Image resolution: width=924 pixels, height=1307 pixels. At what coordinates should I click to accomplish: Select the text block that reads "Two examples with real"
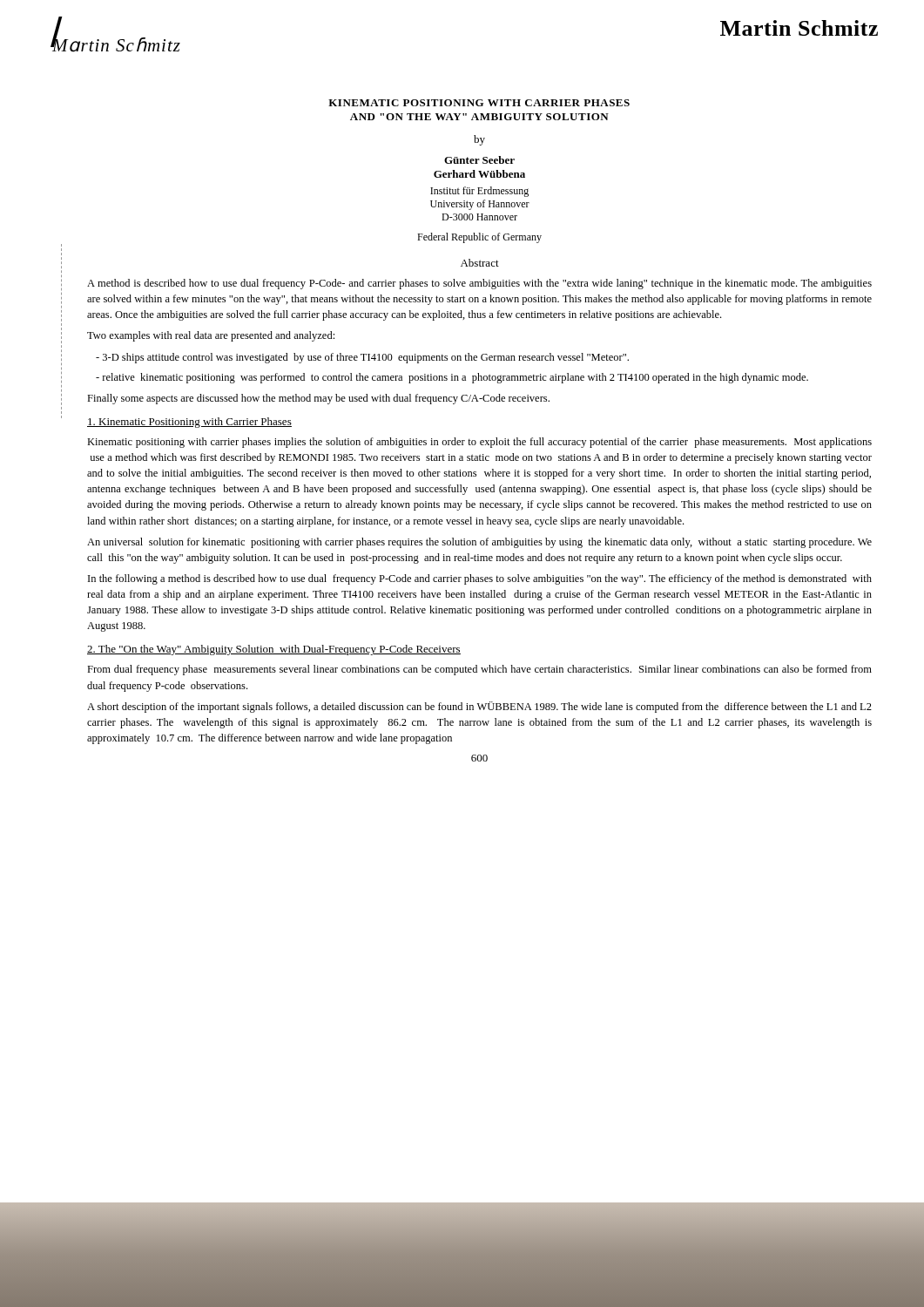coord(211,336)
